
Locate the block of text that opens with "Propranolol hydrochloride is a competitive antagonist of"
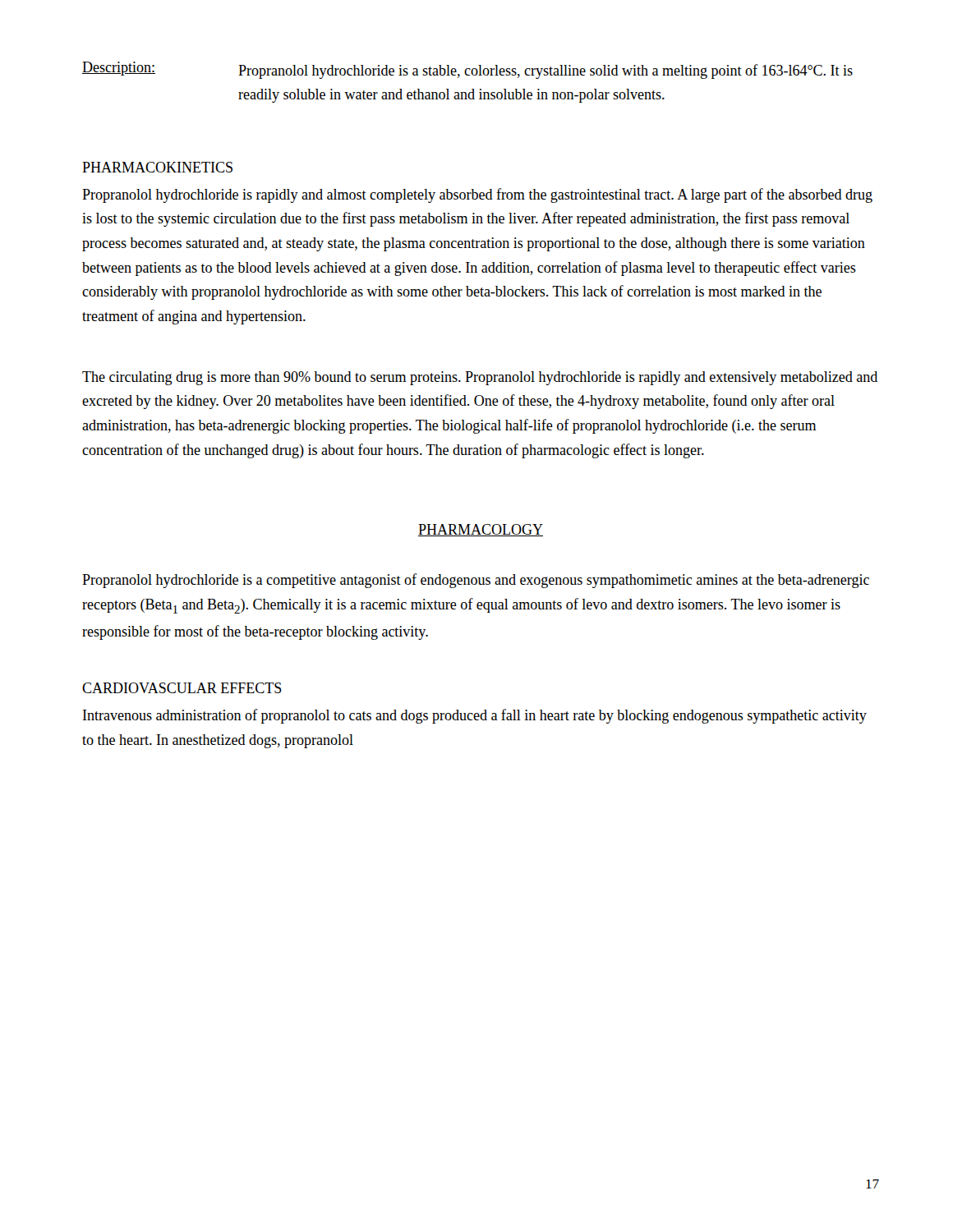(476, 606)
